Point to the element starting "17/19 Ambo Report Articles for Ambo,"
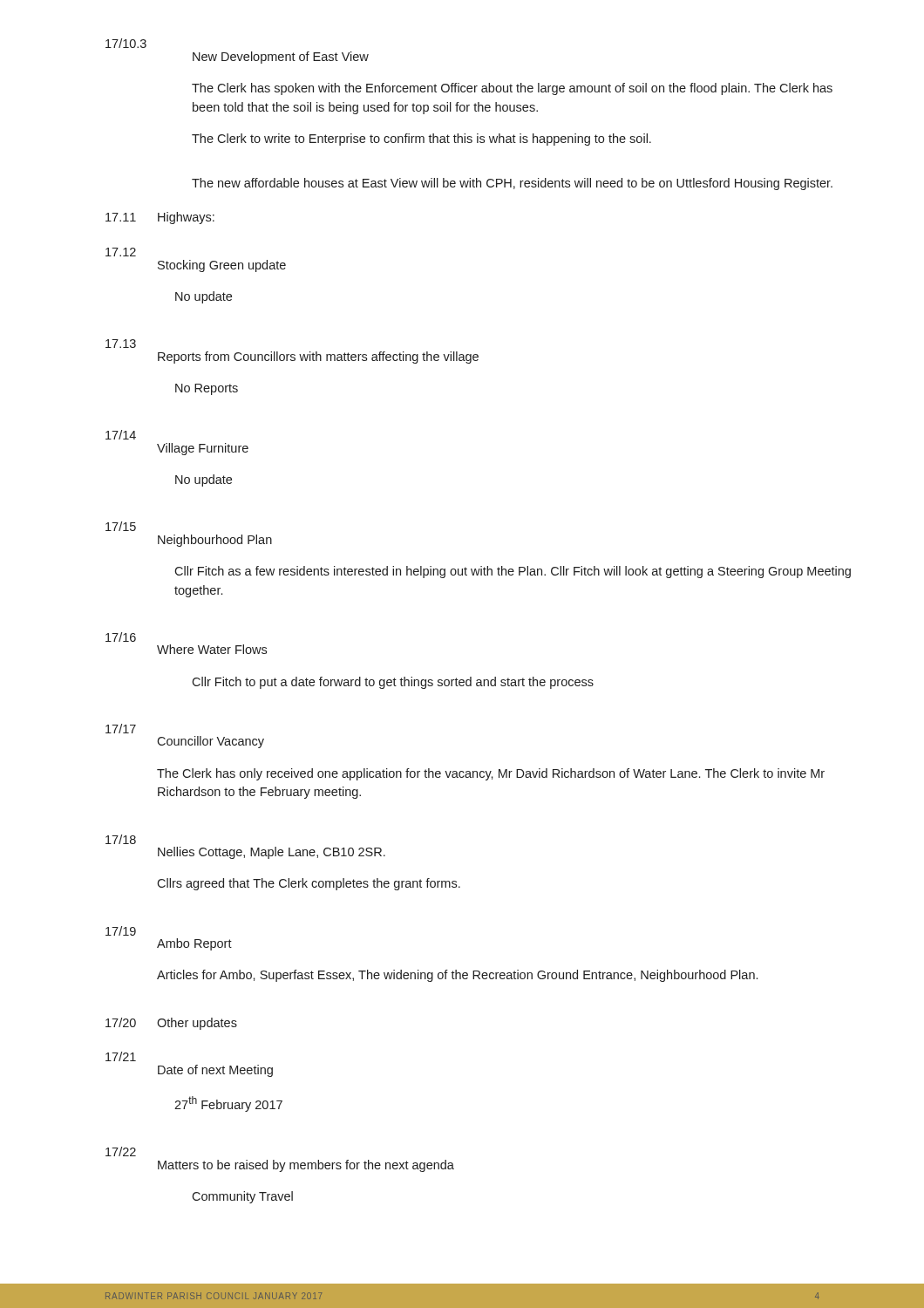 (479, 960)
